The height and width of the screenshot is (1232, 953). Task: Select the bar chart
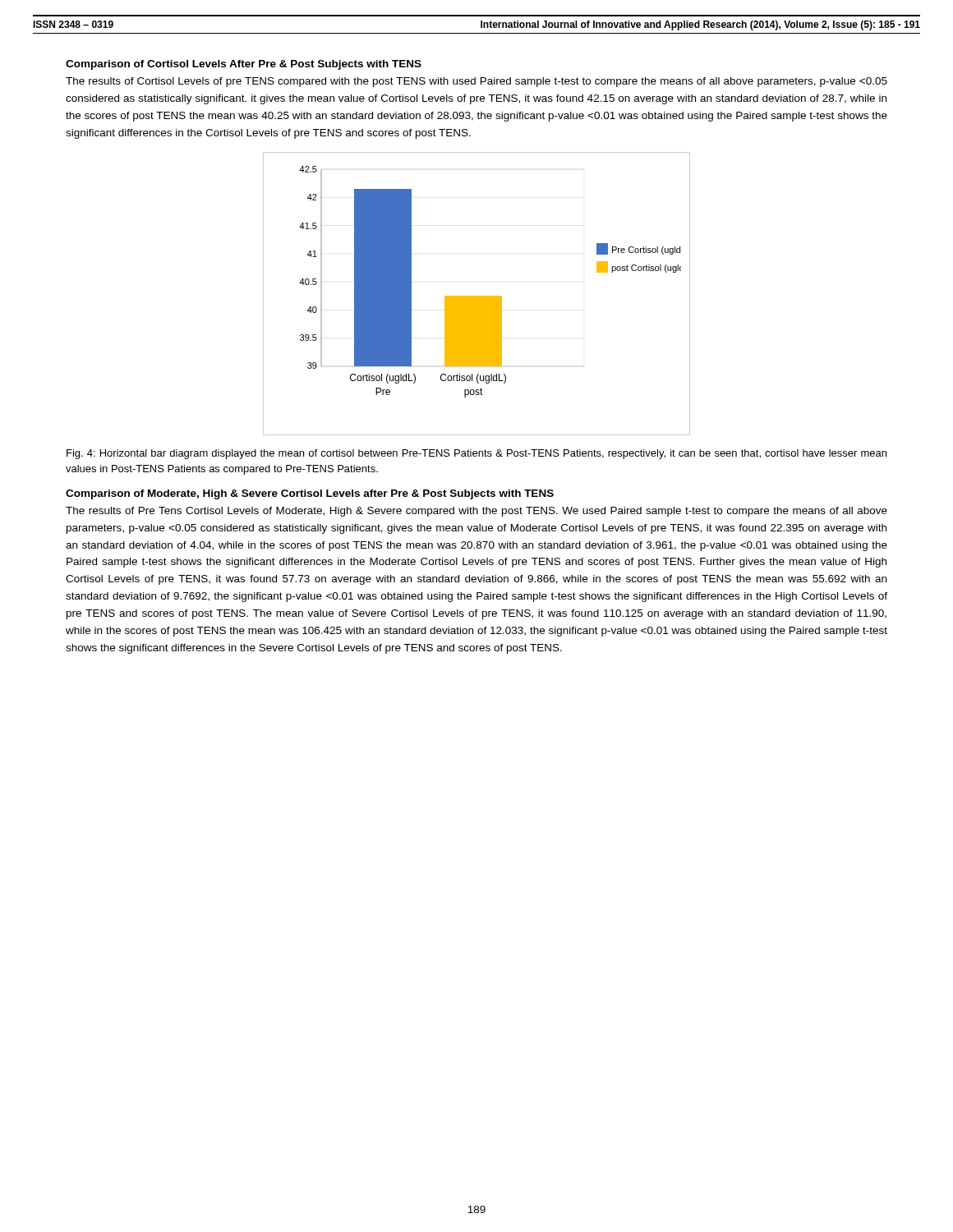[x=476, y=293]
